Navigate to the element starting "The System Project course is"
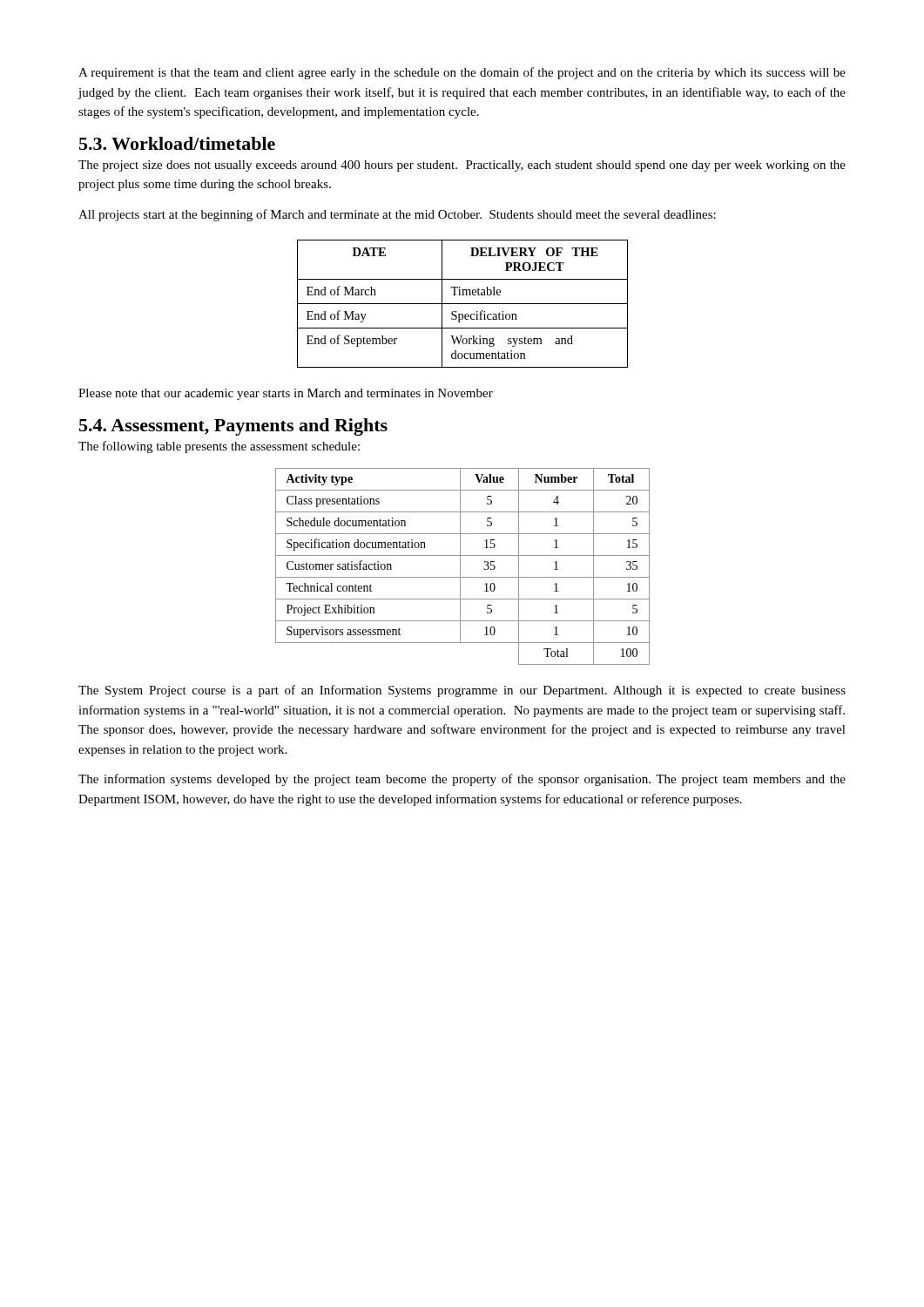Viewport: 924px width, 1307px height. (462, 720)
